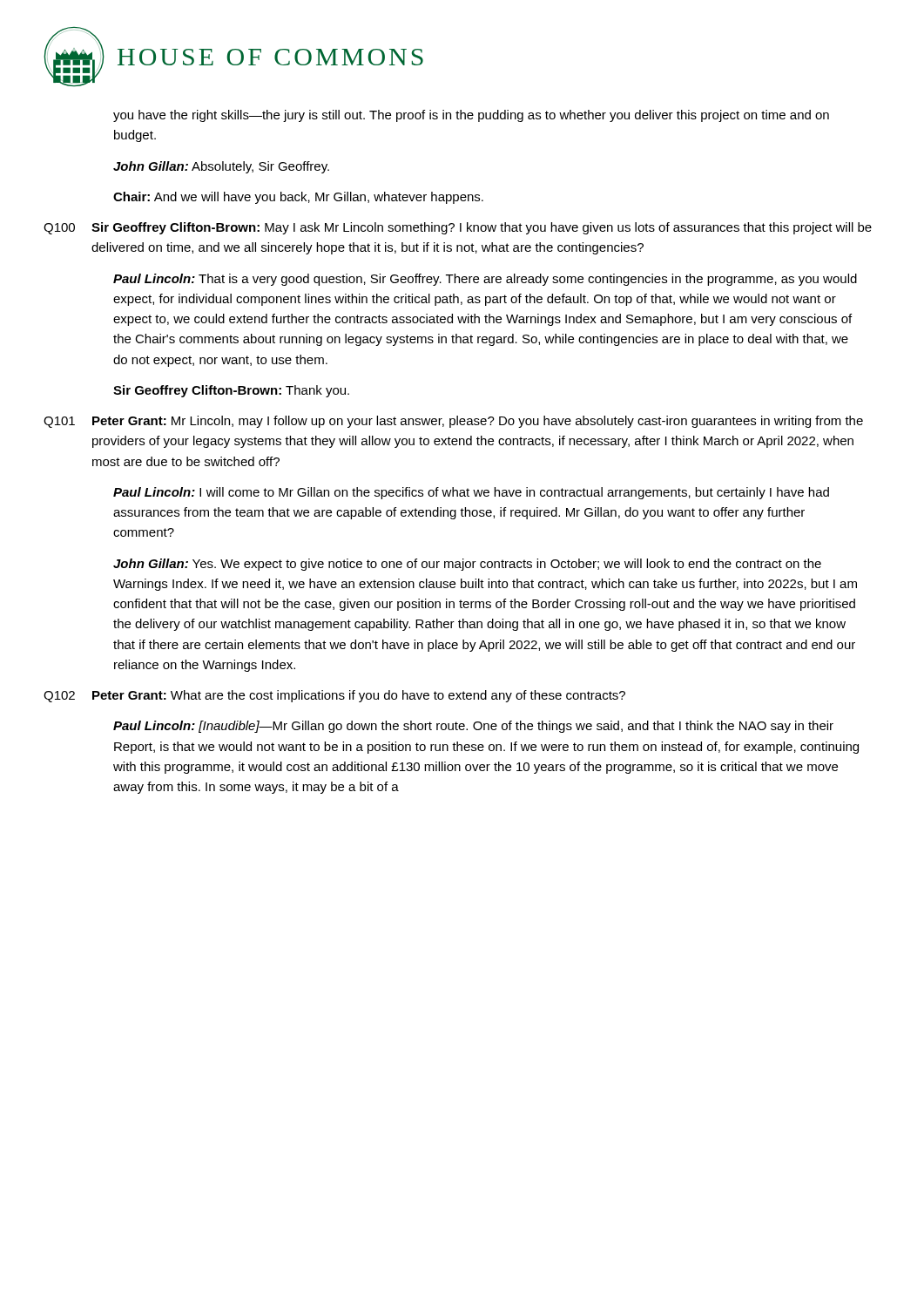Click on the list item with the text "Q101 Peter Grant: Mr"
This screenshot has width=924, height=1307.
[462, 441]
